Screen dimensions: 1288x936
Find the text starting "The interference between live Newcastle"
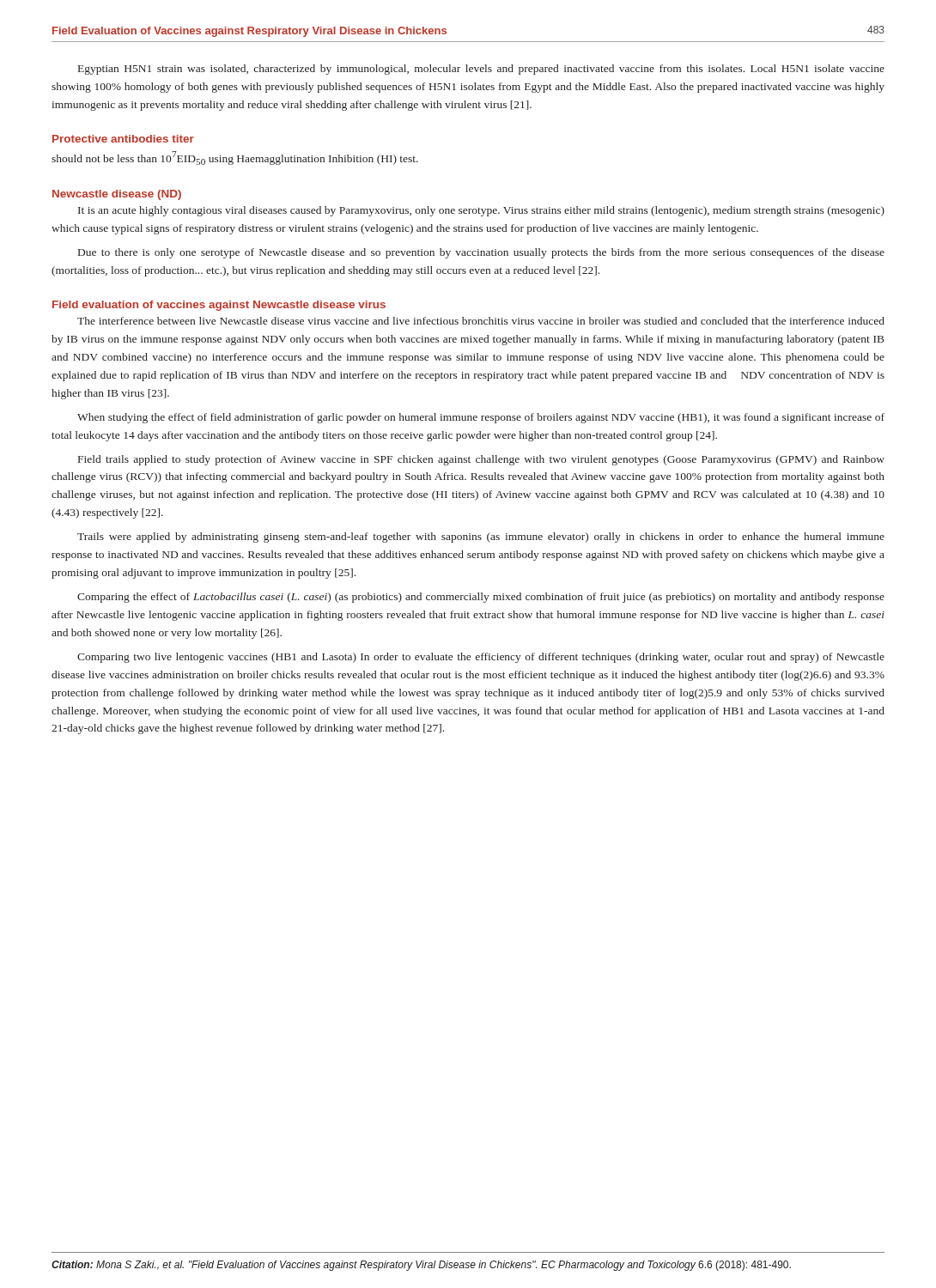click(x=468, y=357)
